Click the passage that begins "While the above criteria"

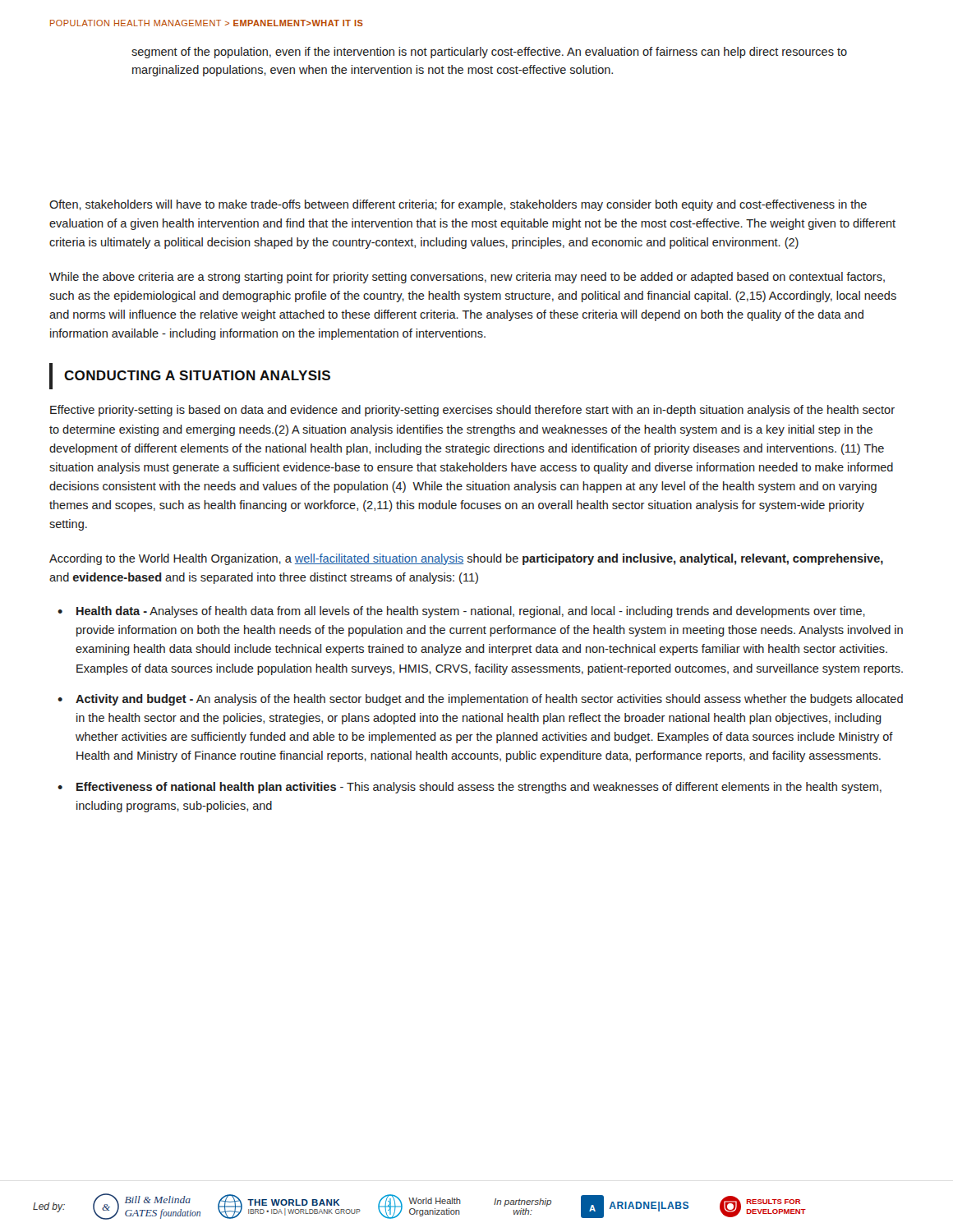(x=473, y=305)
